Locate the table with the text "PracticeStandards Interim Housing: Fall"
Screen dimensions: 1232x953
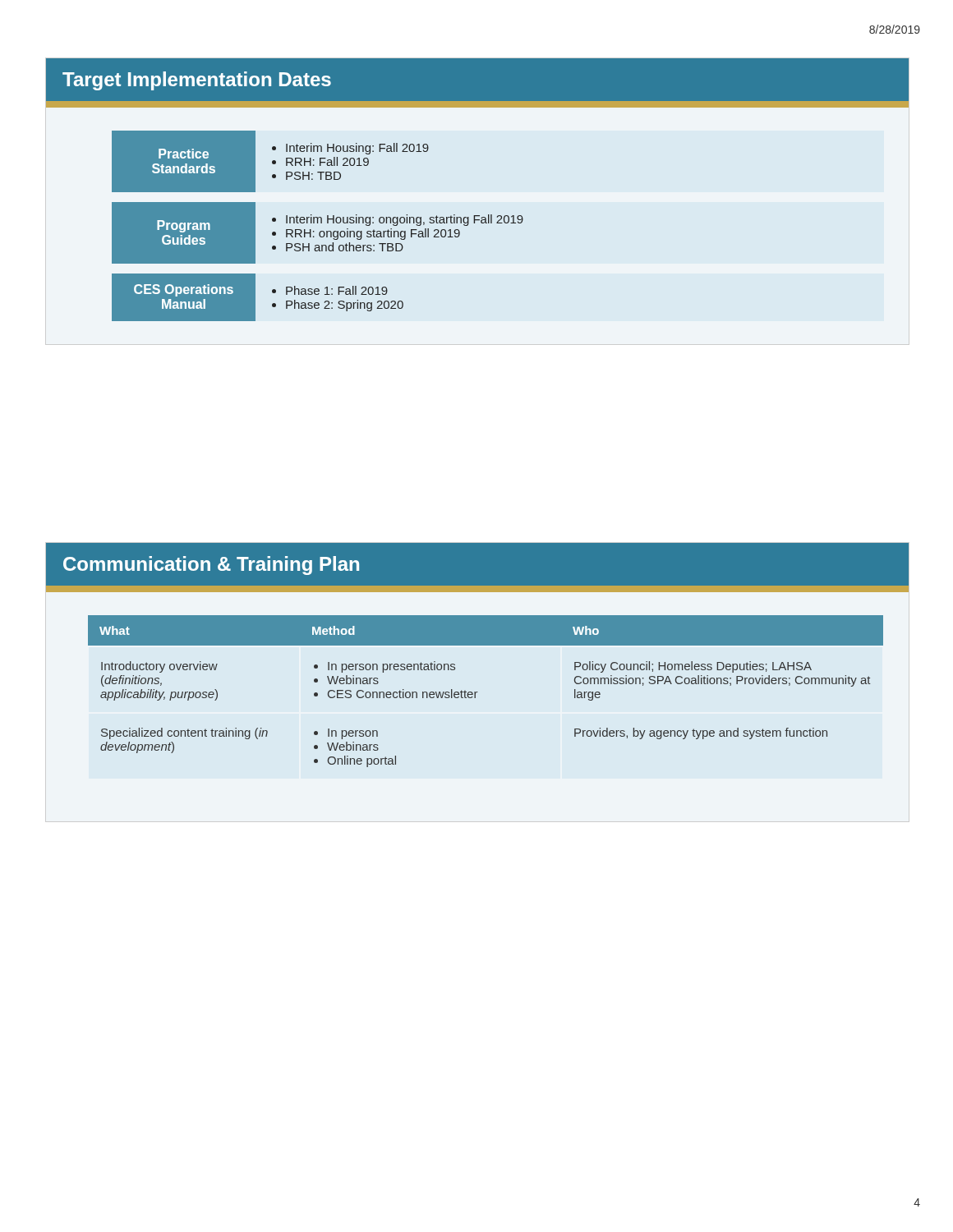[498, 161]
